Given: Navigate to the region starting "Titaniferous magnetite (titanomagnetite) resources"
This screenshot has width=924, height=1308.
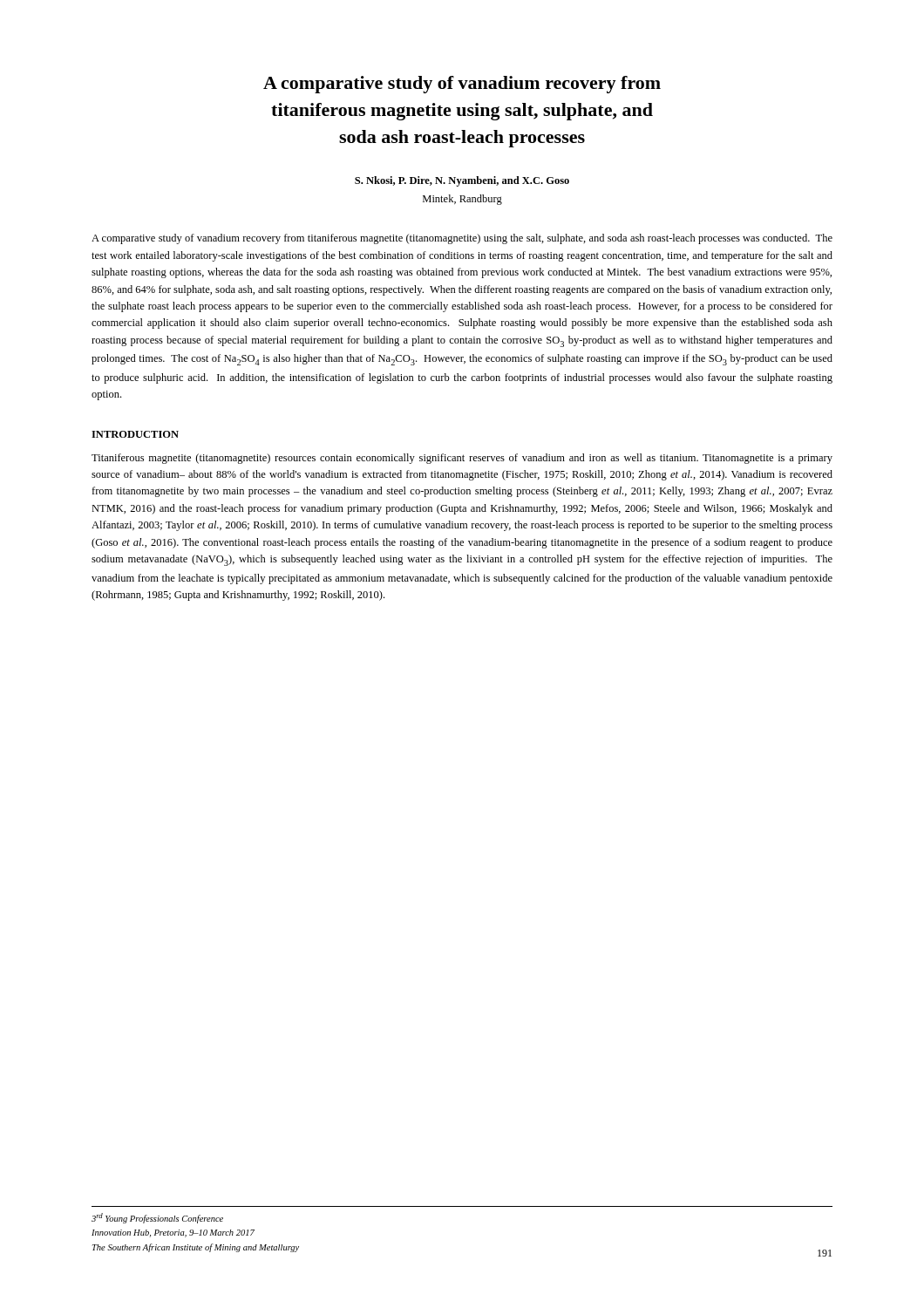Looking at the screenshot, I should [462, 526].
